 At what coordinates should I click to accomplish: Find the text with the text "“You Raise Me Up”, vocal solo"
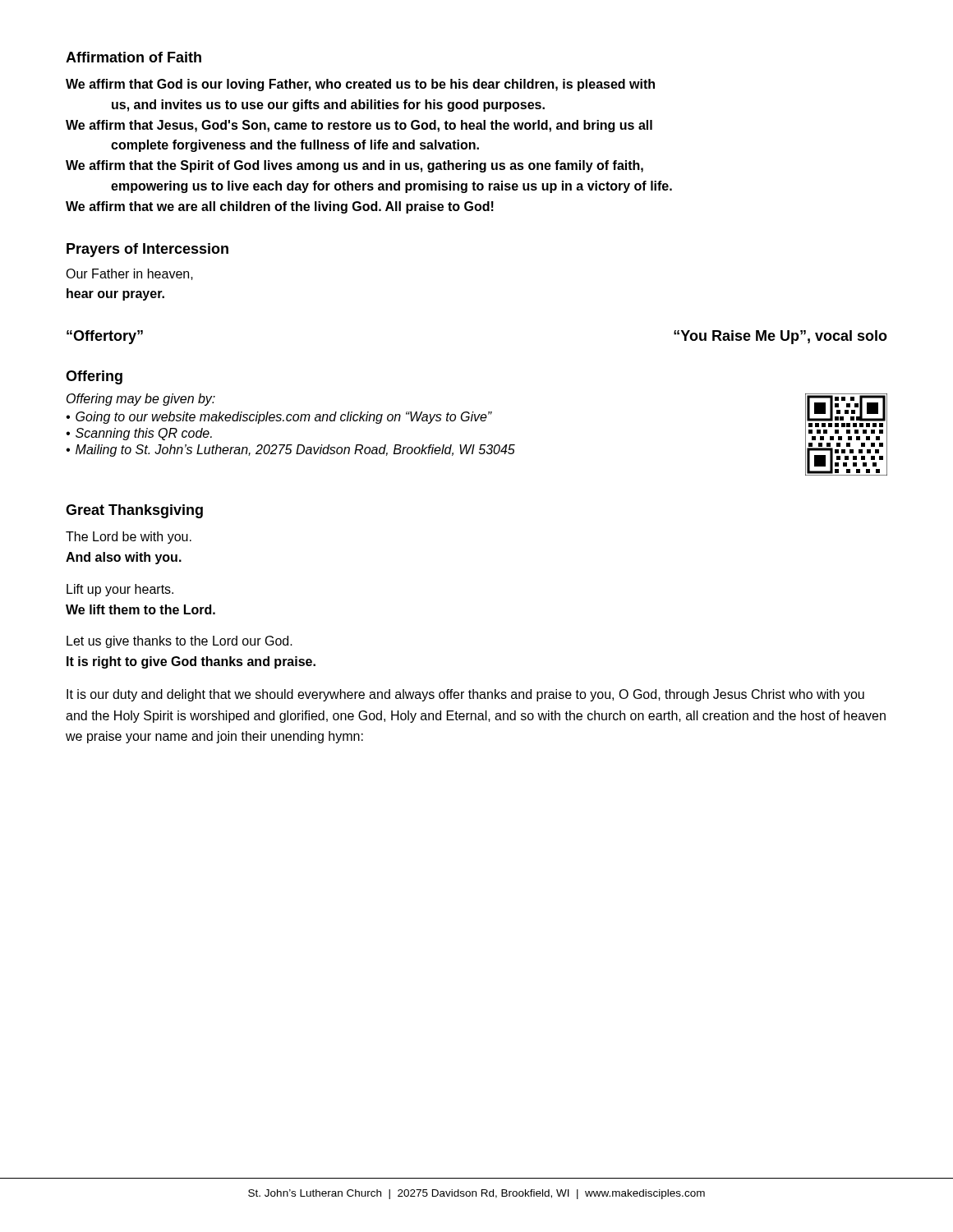(780, 336)
